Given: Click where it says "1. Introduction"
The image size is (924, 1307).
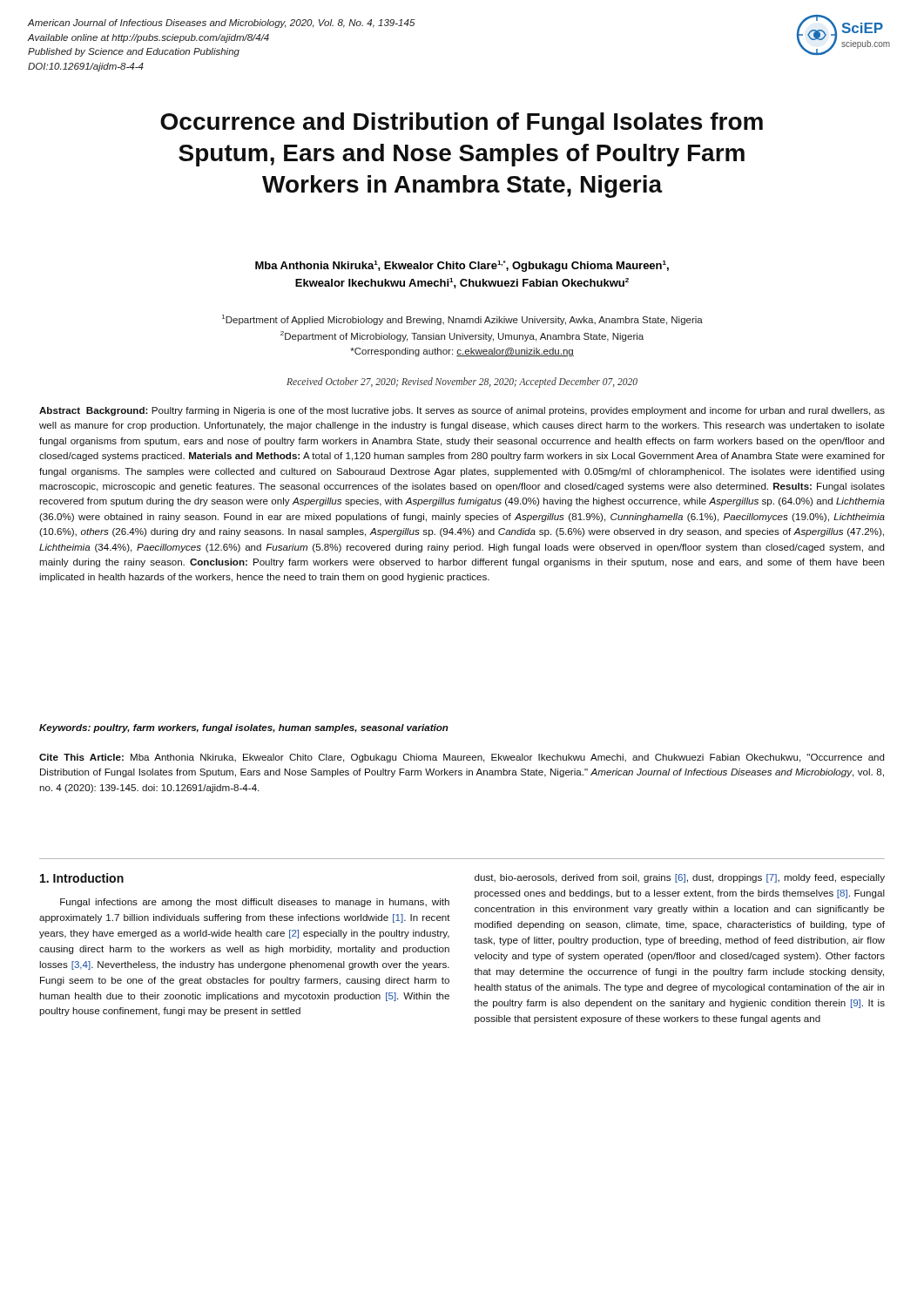Looking at the screenshot, I should coord(81,878).
